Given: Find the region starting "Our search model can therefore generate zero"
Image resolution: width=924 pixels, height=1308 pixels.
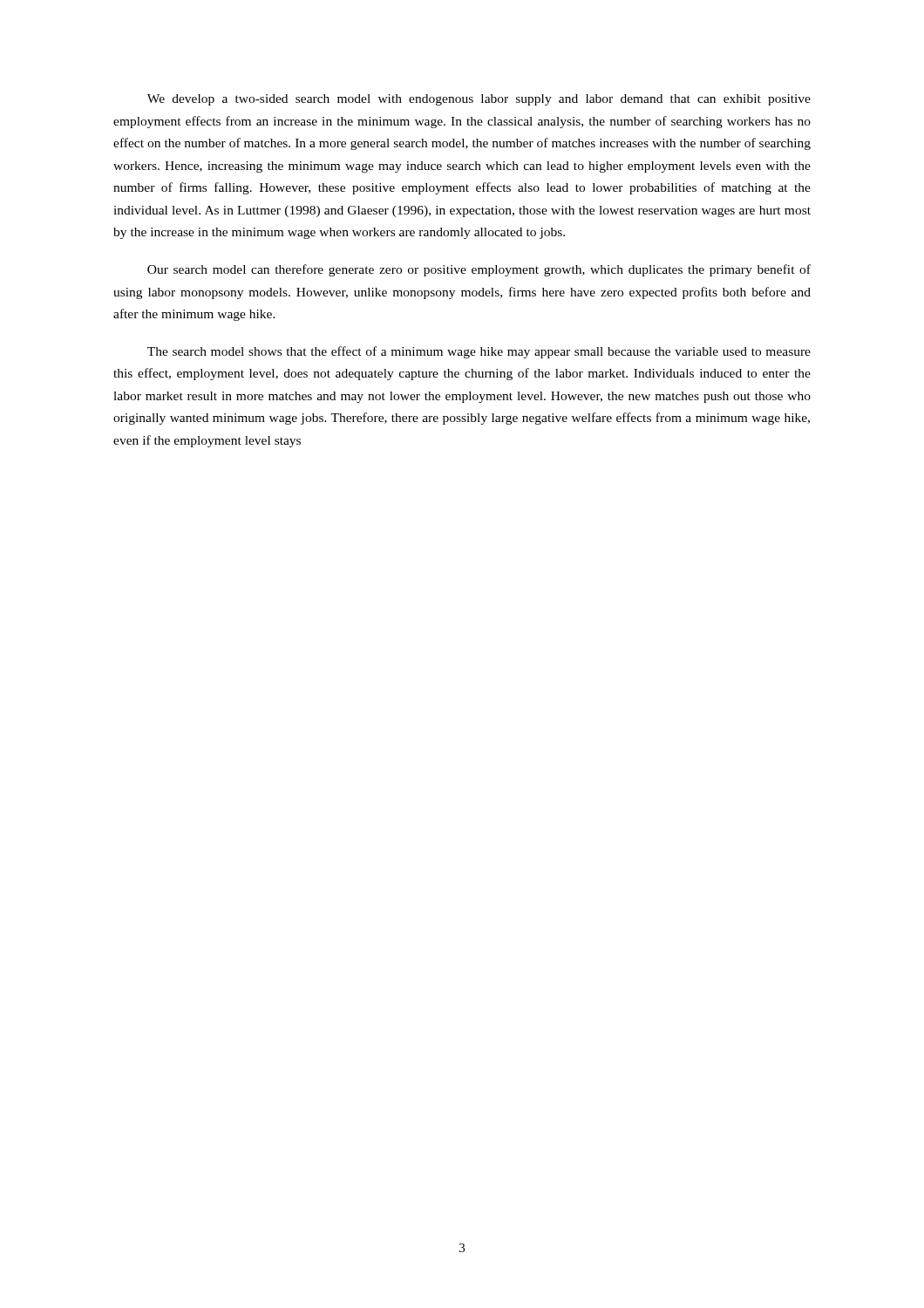Looking at the screenshot, I should (462, 291).
